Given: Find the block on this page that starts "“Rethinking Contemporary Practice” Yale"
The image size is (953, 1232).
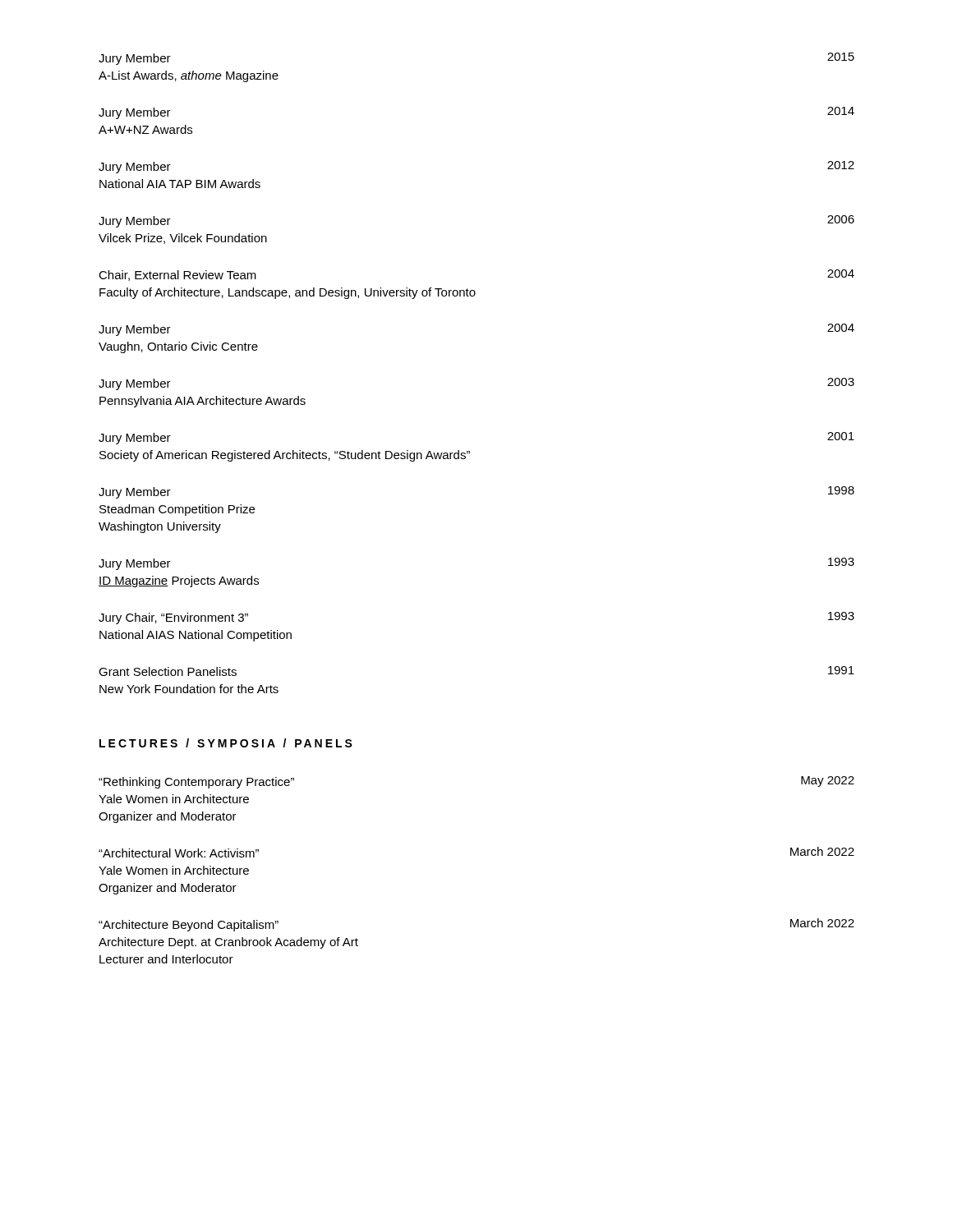Looking at the screenshot, I should coord(203,782).
